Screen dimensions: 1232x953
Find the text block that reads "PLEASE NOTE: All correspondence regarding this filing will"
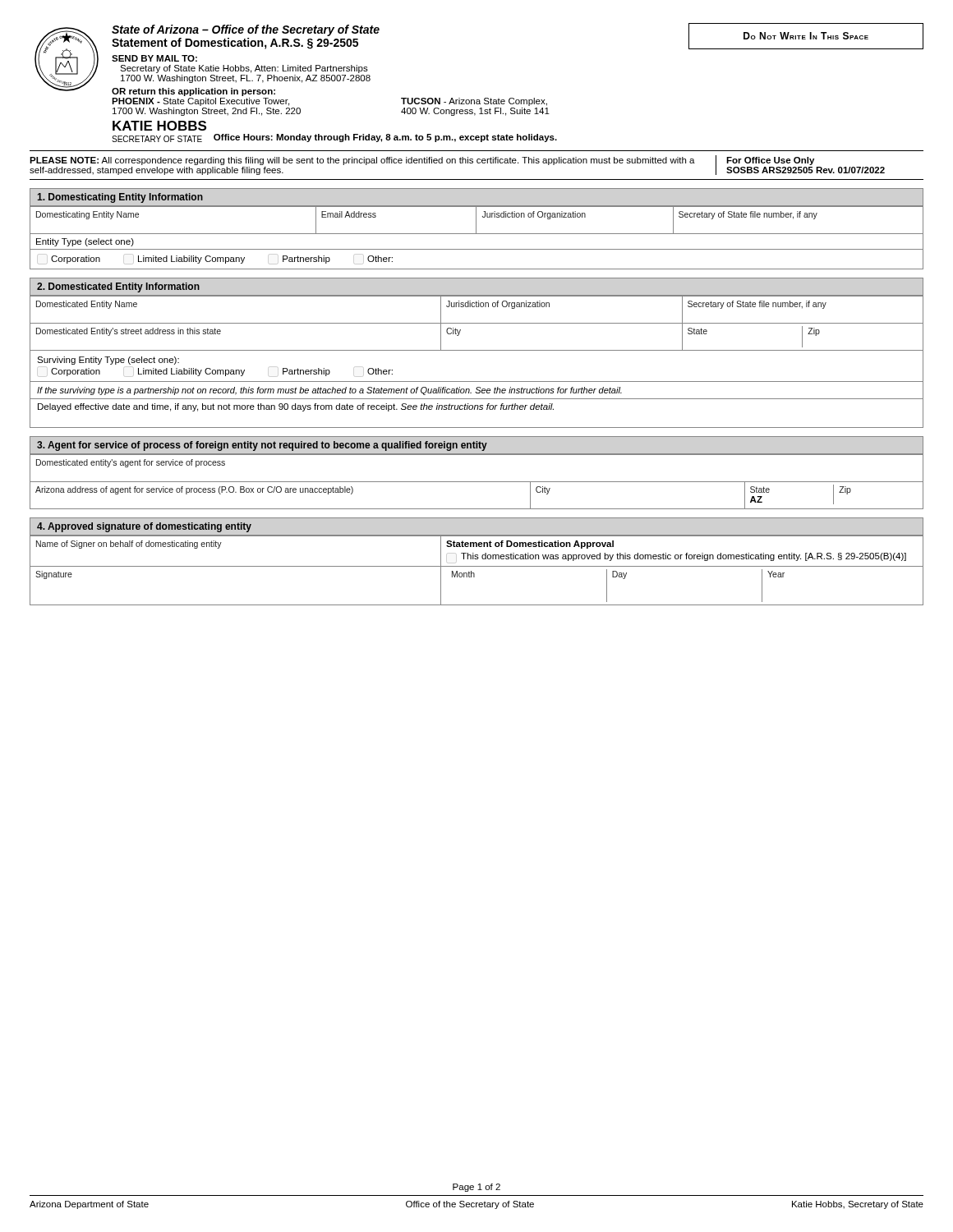(x=362, y=165)
